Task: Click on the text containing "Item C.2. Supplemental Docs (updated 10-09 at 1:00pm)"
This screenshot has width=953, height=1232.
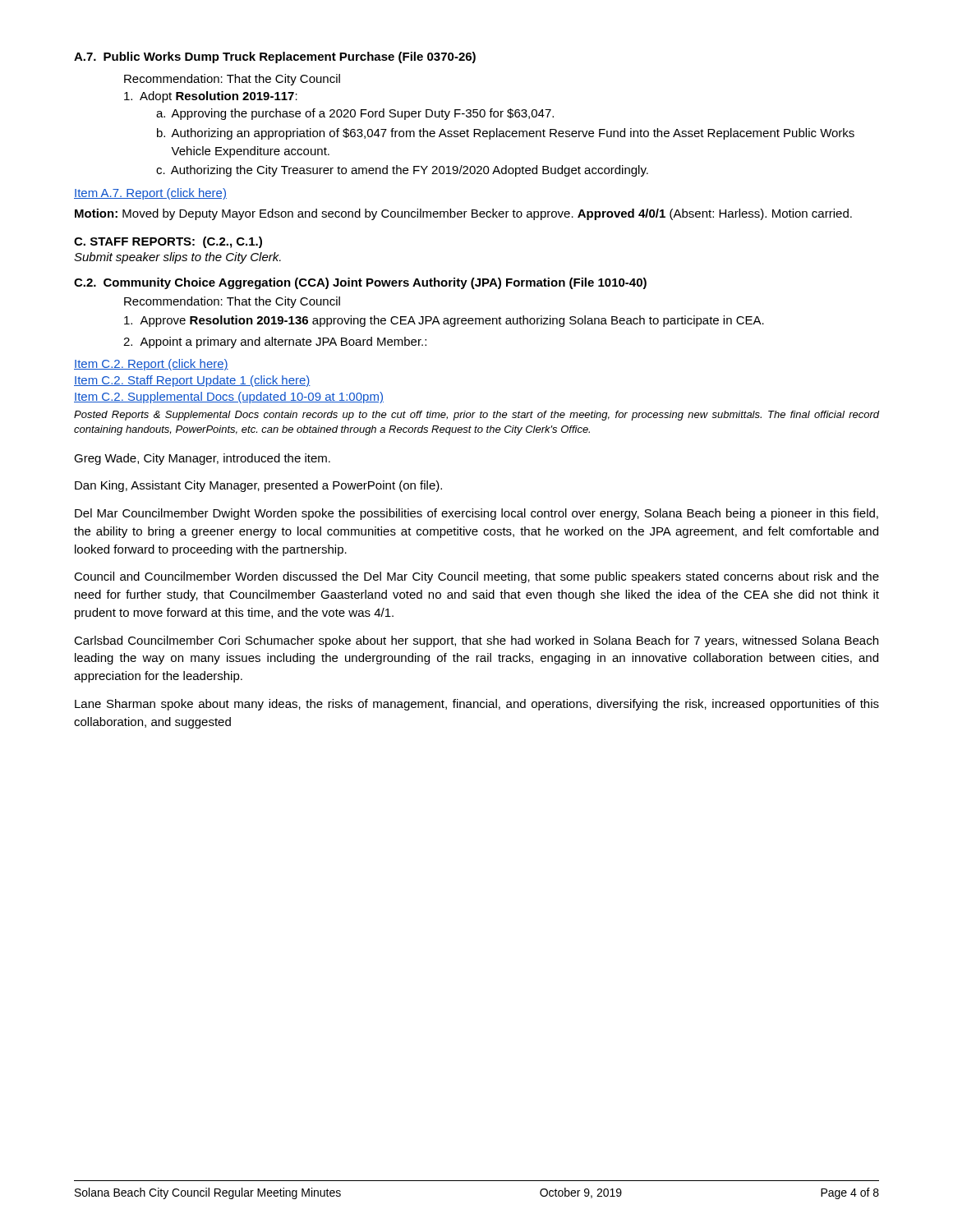Action: [229, 397]
